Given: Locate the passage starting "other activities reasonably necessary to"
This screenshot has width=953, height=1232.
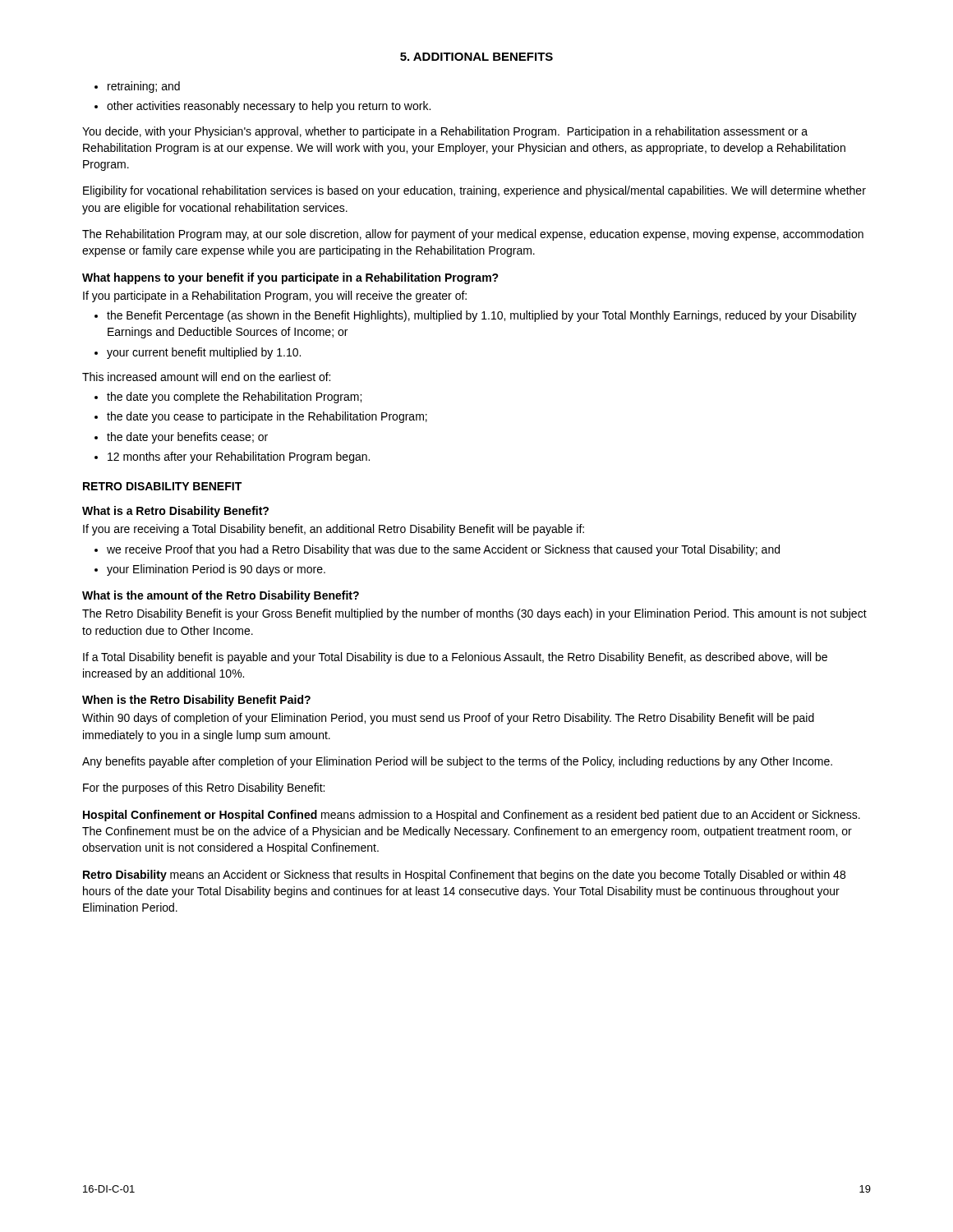Looking at the screenshot, I should (269, 106).
